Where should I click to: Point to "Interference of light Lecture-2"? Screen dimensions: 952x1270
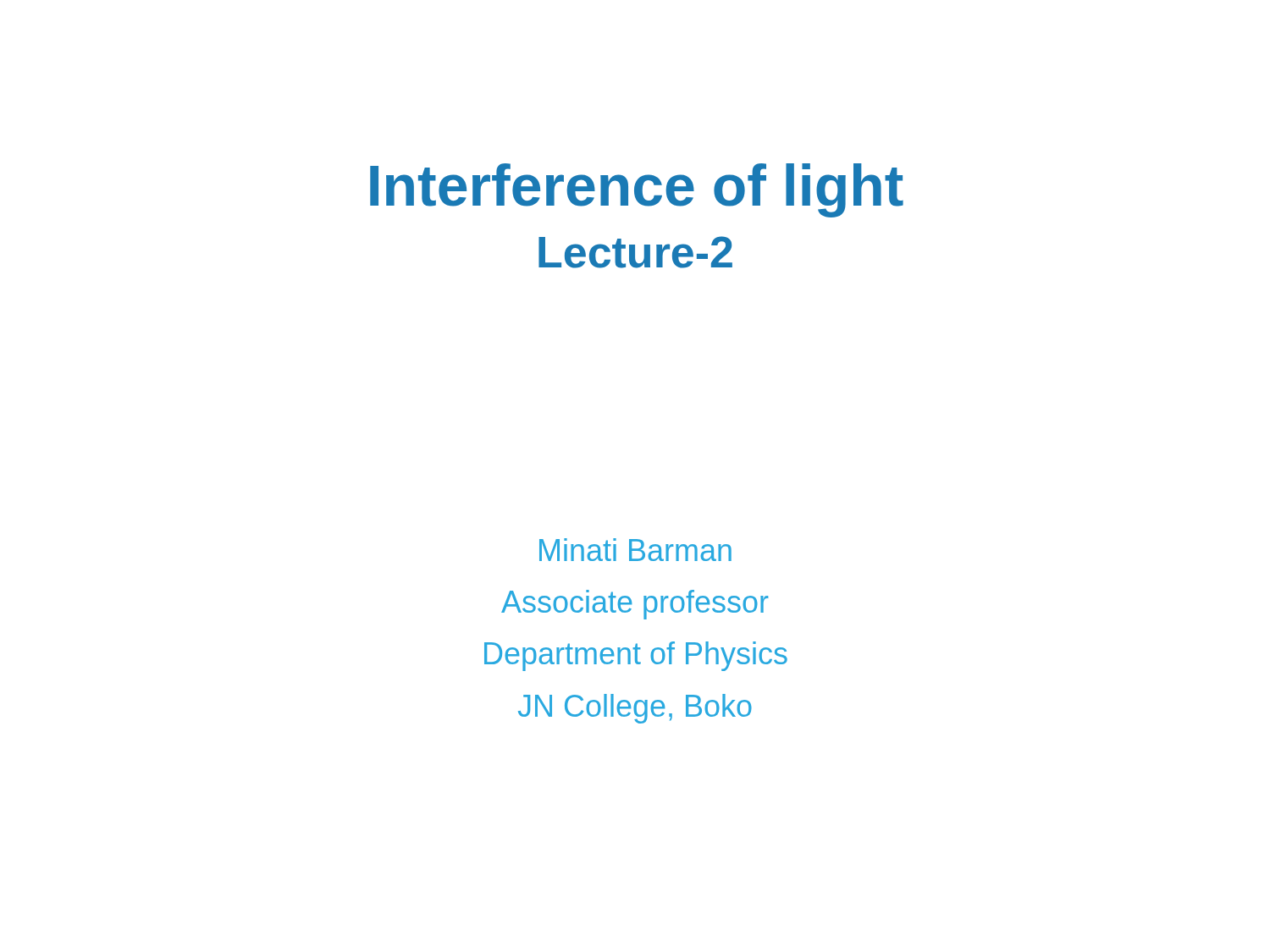pyautogui.click(x=635, y=215)
